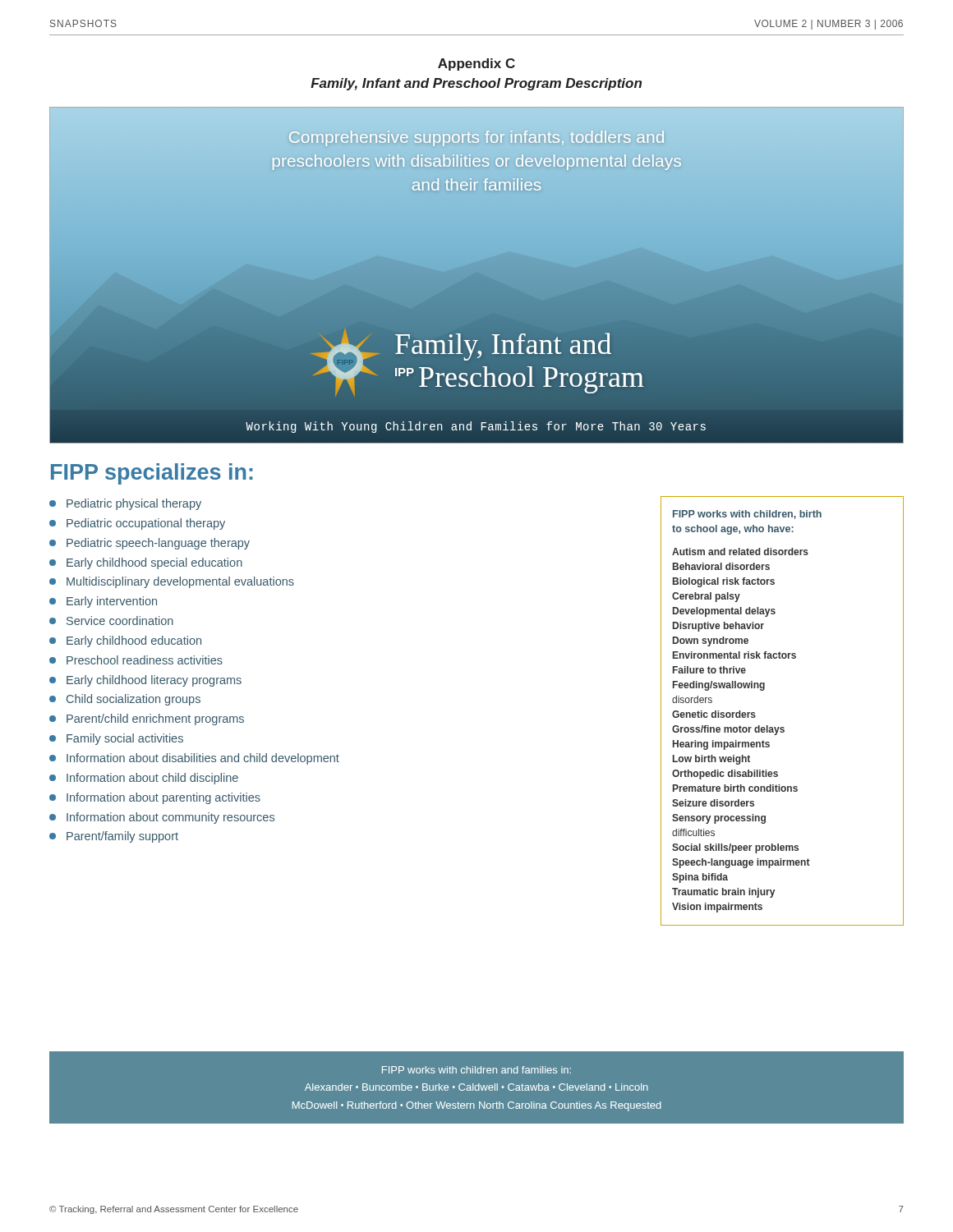Locate the section header with the text "FIPP specializes in:"

click(x=152, y=472)
